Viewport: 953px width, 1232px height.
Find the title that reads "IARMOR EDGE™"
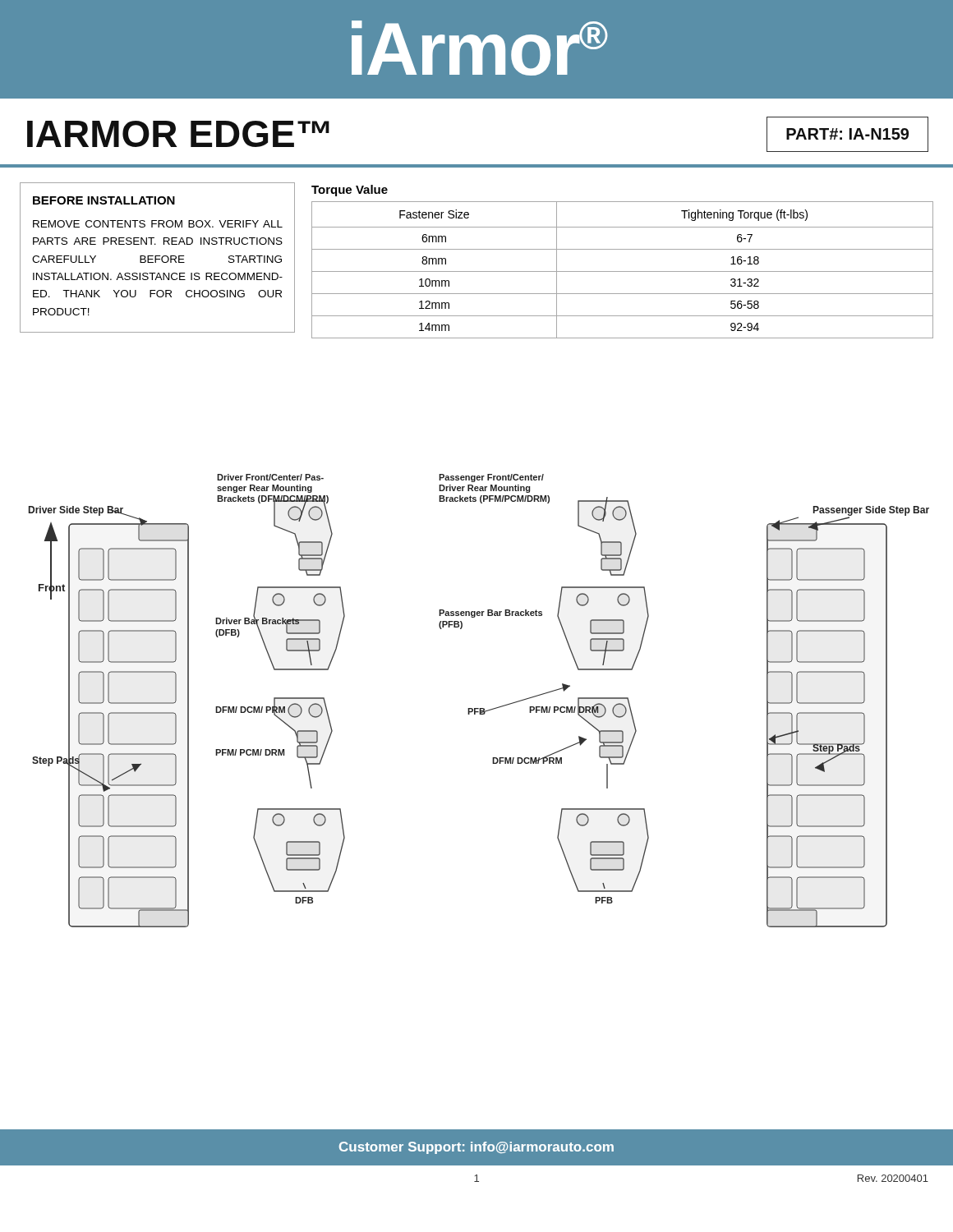coord(179,134)
